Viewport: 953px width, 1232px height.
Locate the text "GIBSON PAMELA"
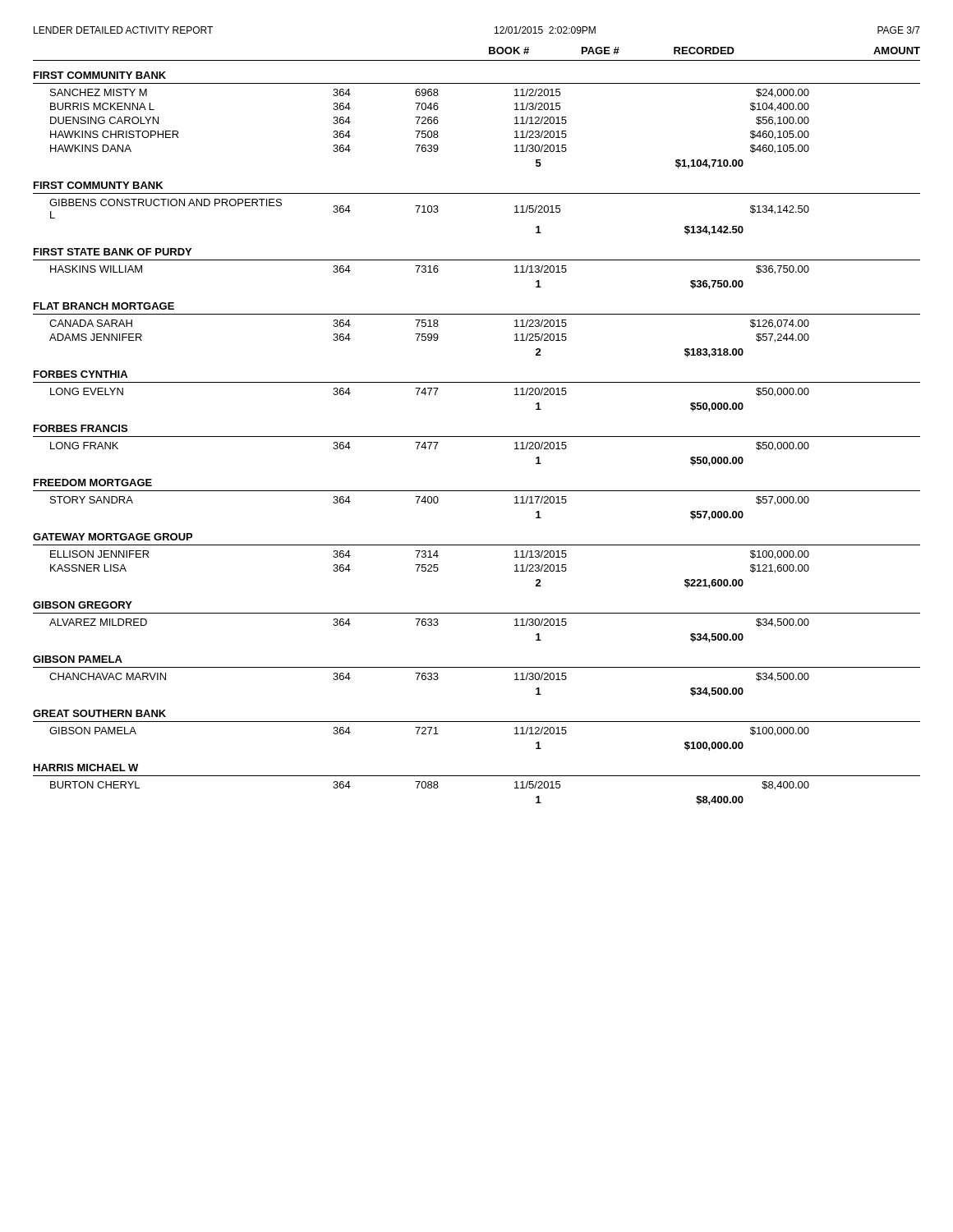(x=78, y=659)
